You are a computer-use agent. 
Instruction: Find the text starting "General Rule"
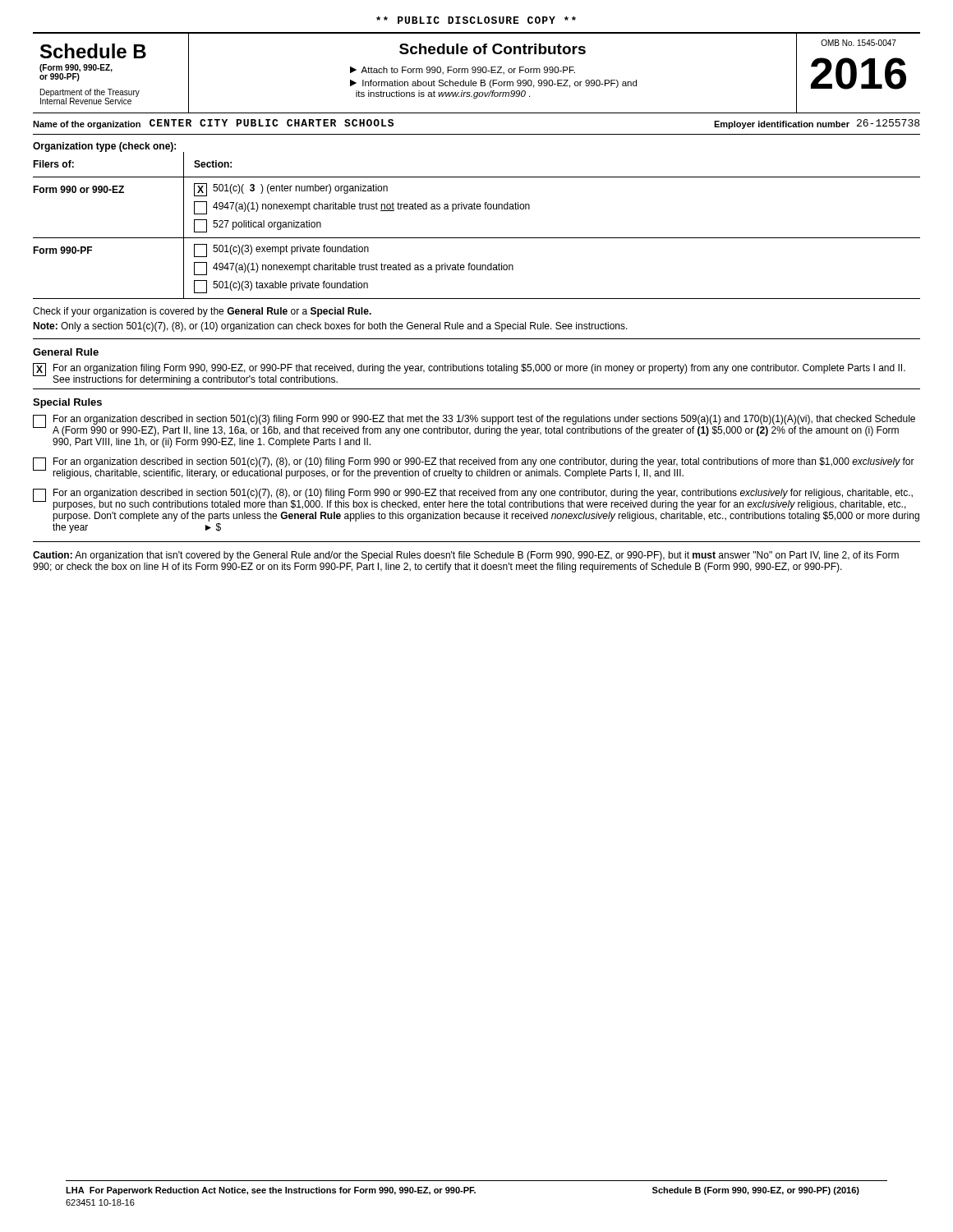pyautogui.click(x=66, y=352)
